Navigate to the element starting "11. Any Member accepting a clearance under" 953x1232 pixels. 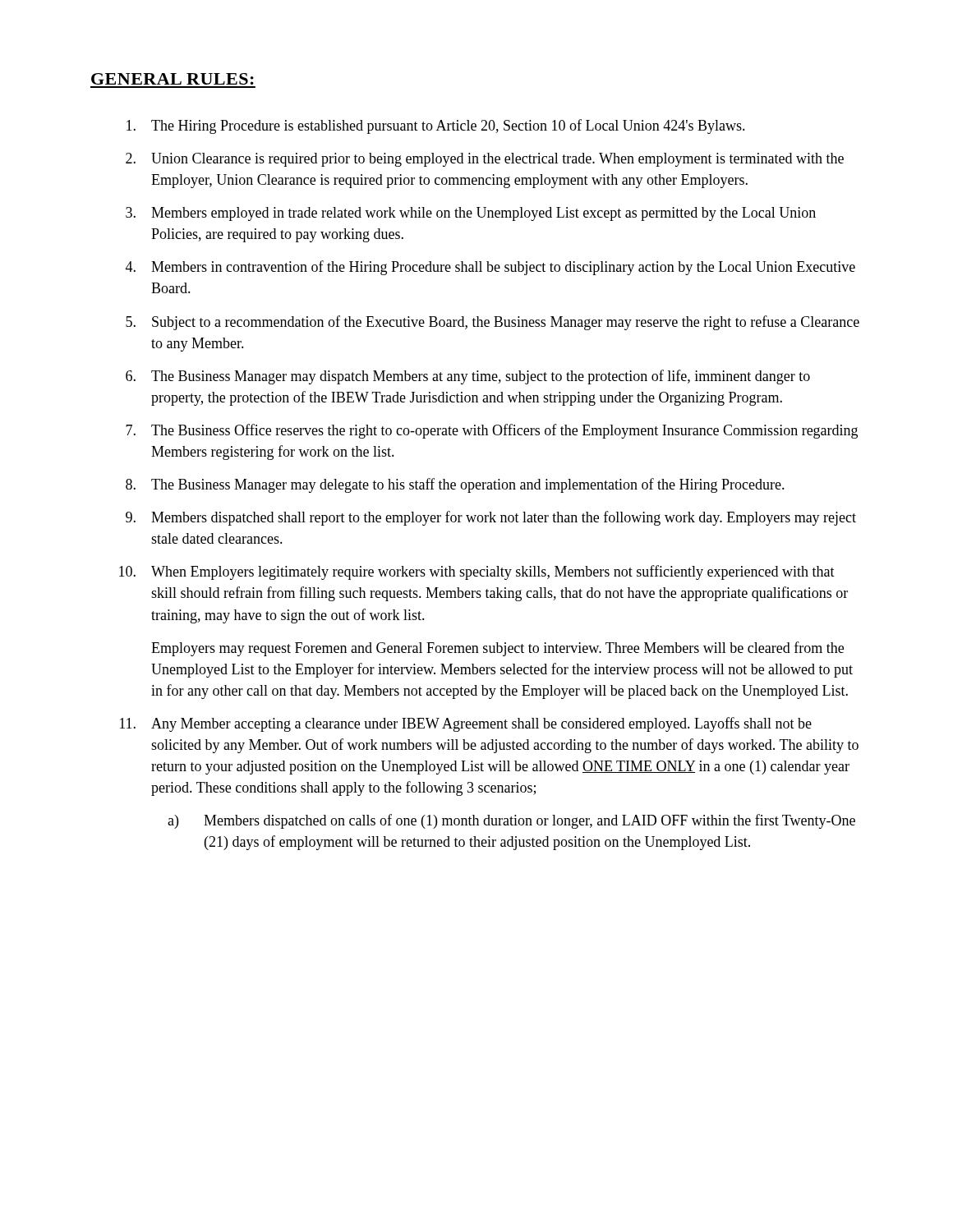pos(476,787)
